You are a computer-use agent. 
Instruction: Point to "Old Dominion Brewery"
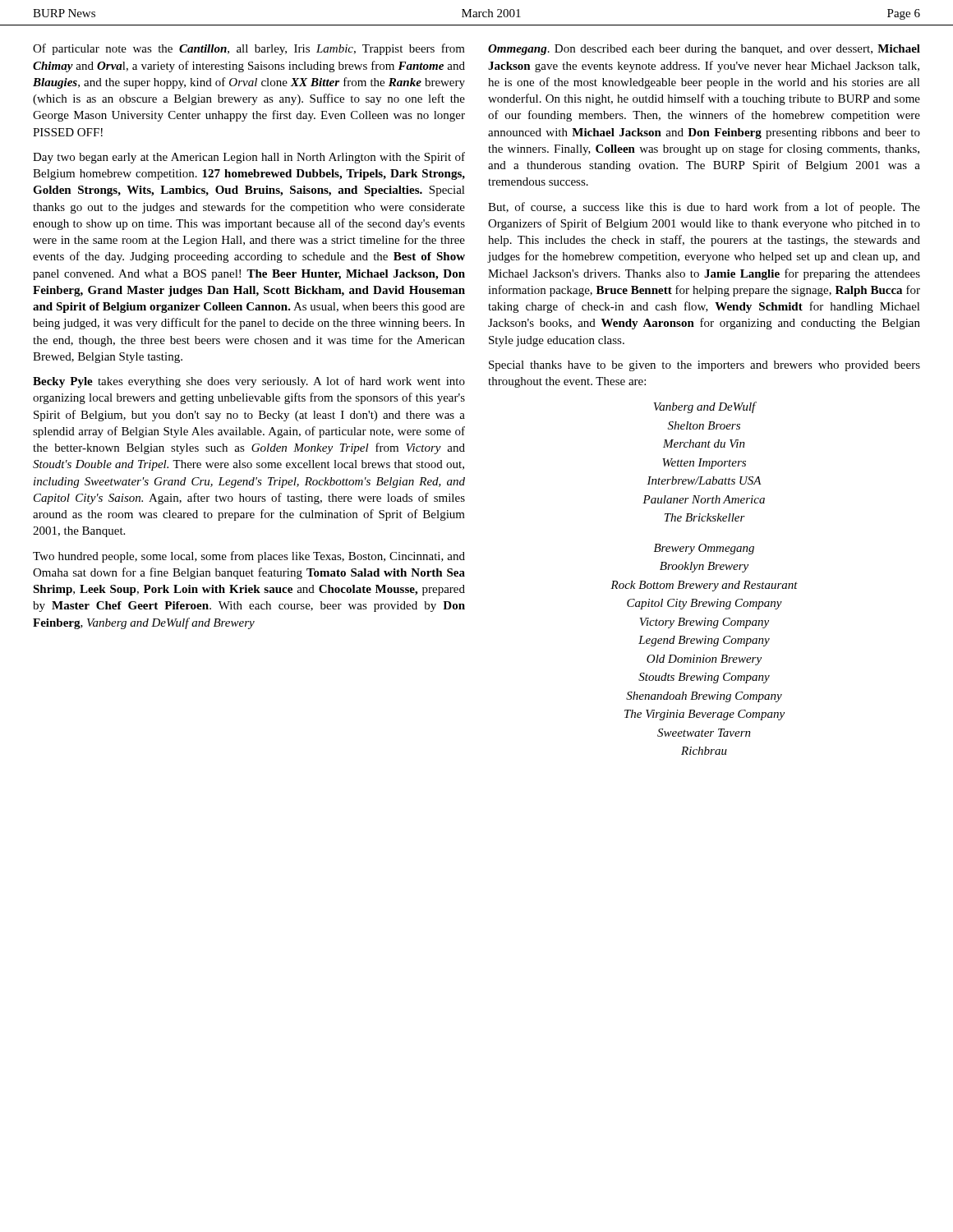[x=704, y=659]
